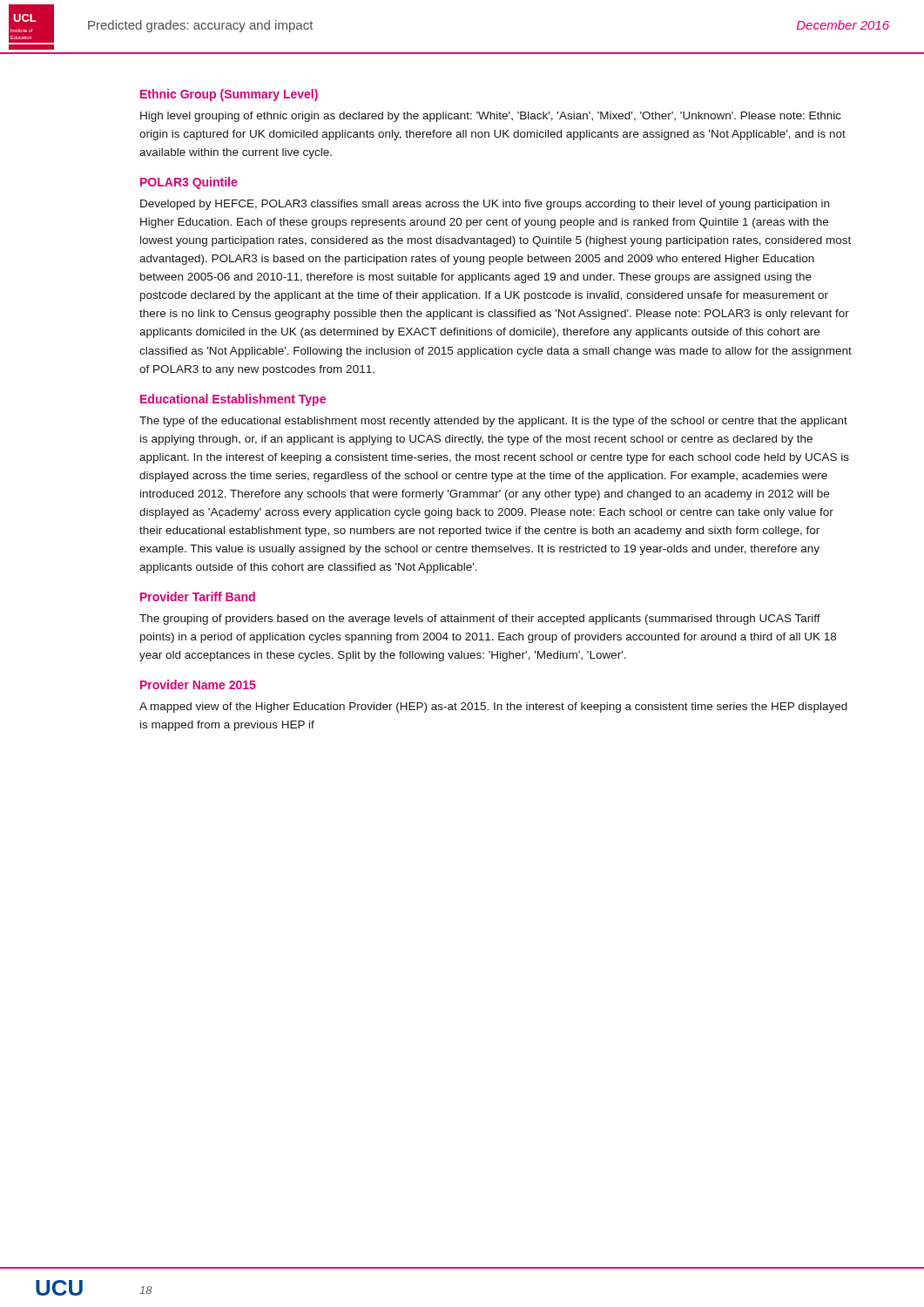This screenshot has width=924, height=1307.
Task: Find the text block with the text "The grouping of providers based on the"
Action: [x=488, y=637]
